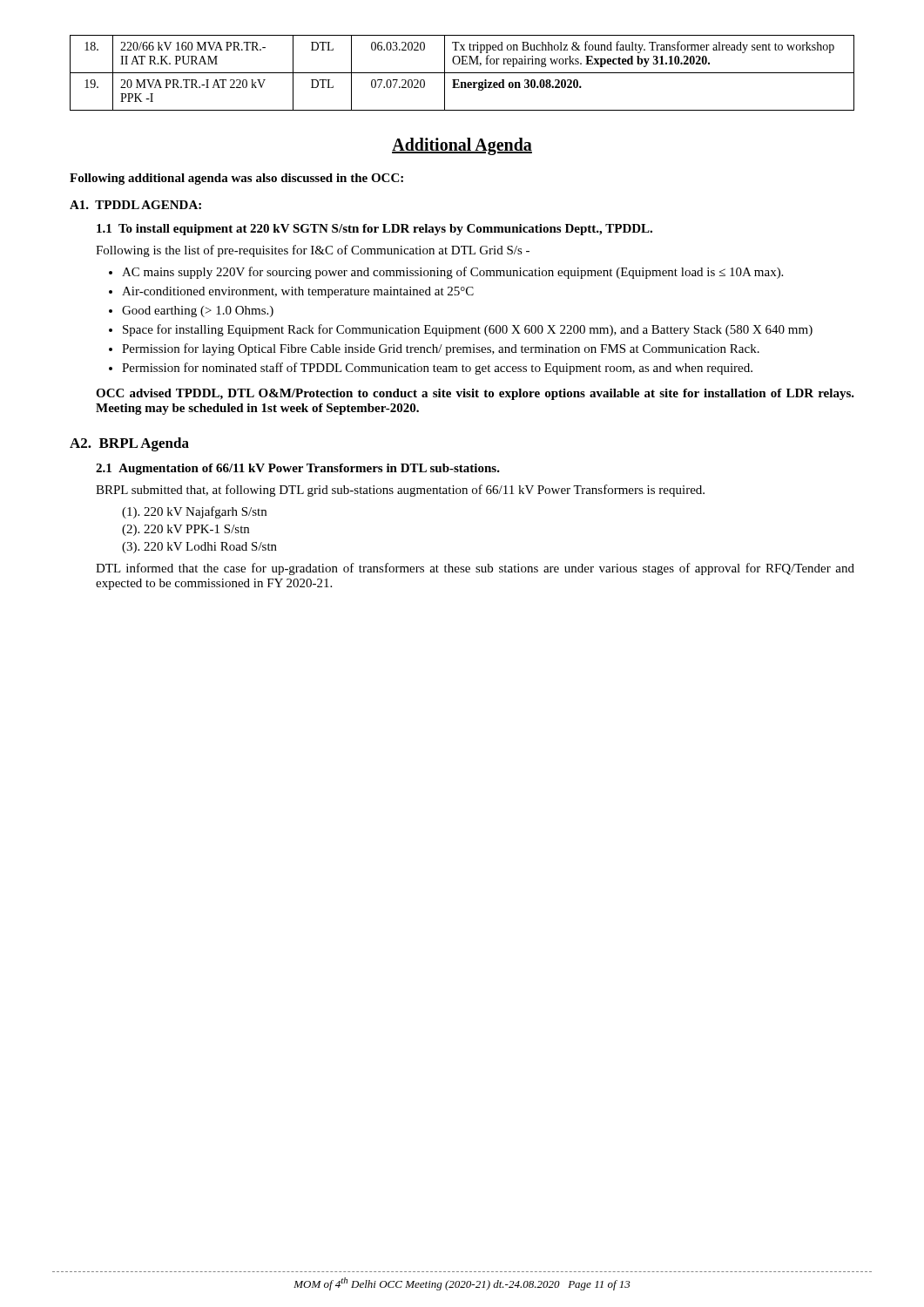Click on the text block that says "DTL informed that the"

[475, 575]
